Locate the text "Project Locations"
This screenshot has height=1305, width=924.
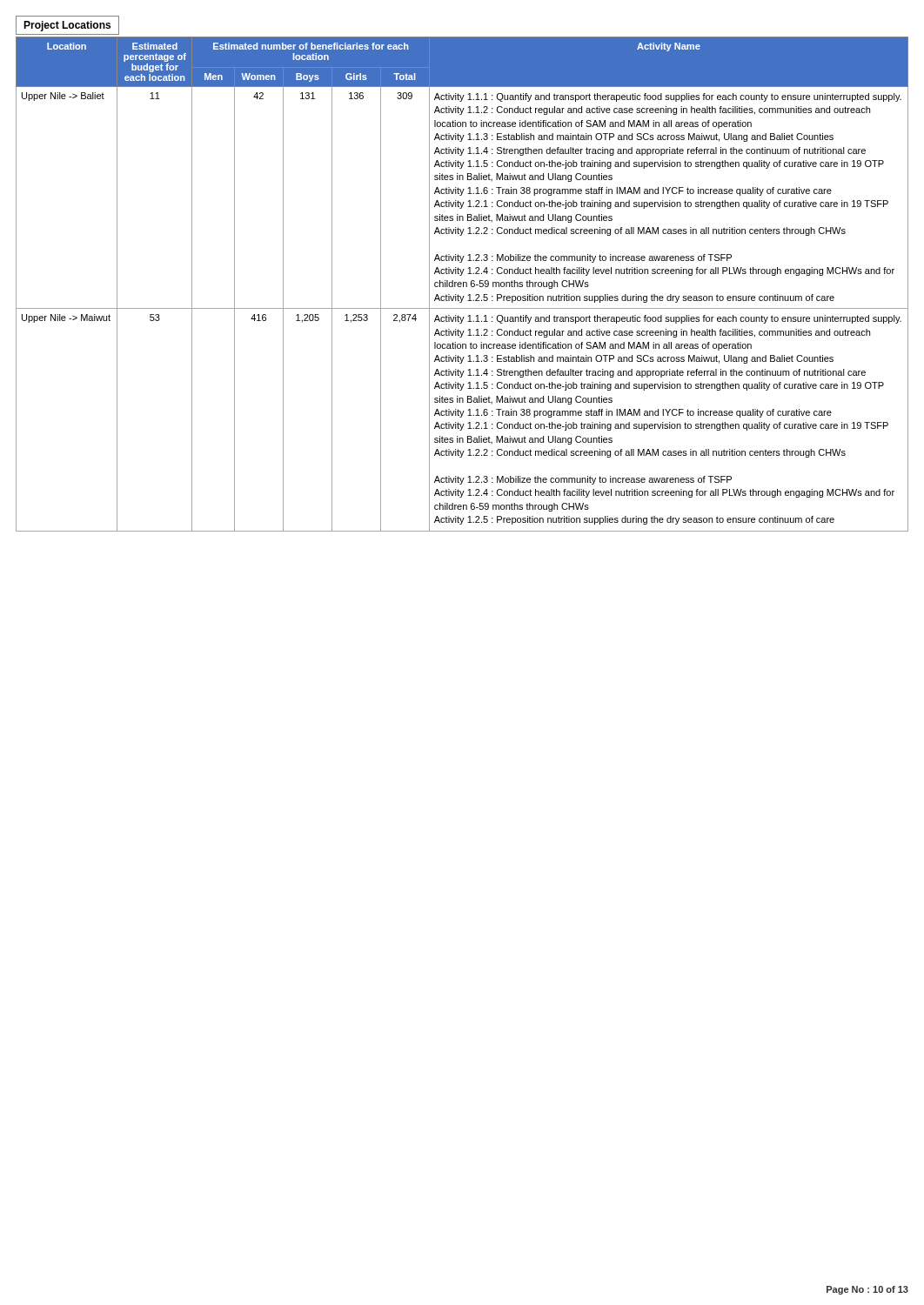pyautogui.click(x=67, y=25)
